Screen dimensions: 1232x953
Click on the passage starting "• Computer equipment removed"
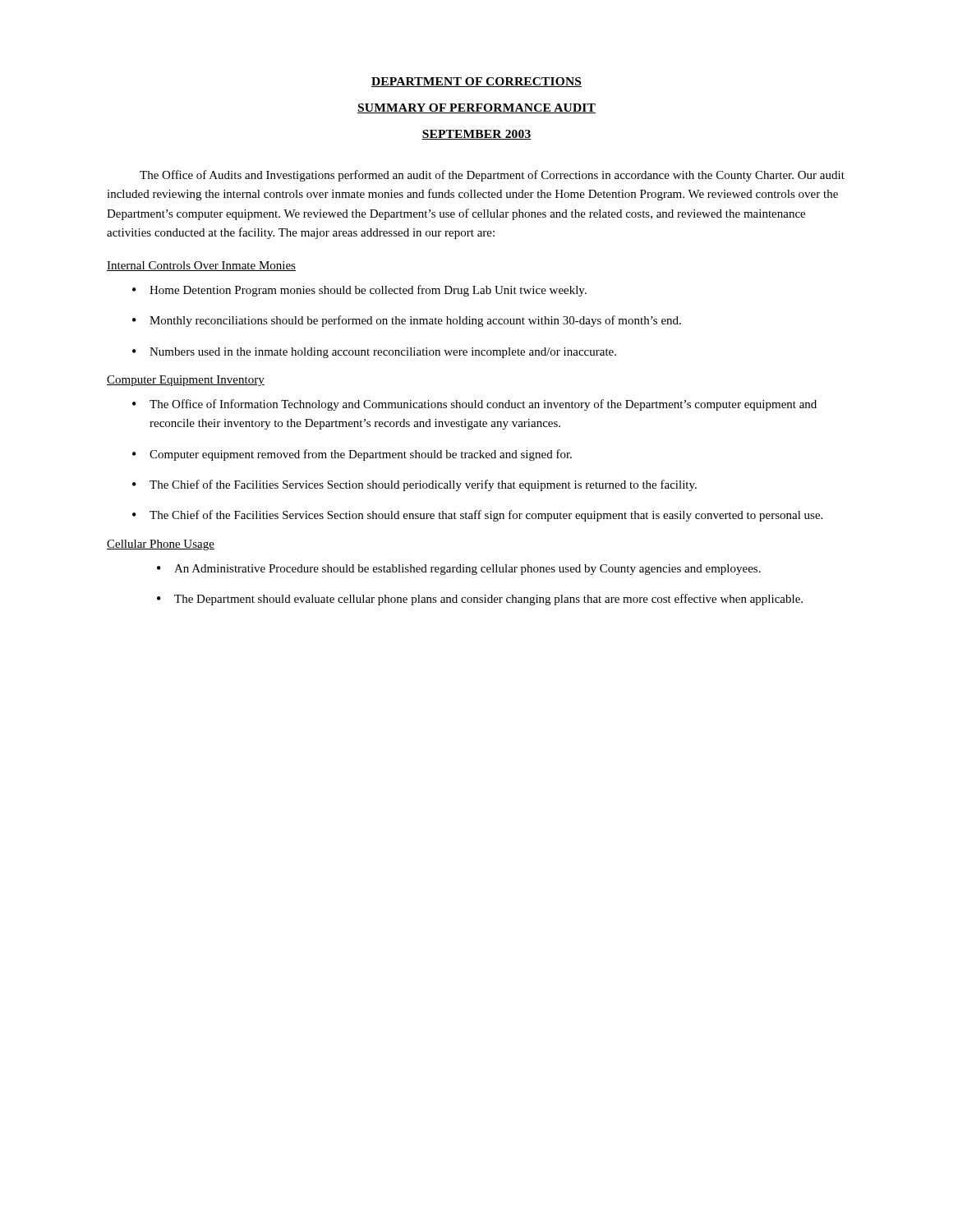point(489,454)
